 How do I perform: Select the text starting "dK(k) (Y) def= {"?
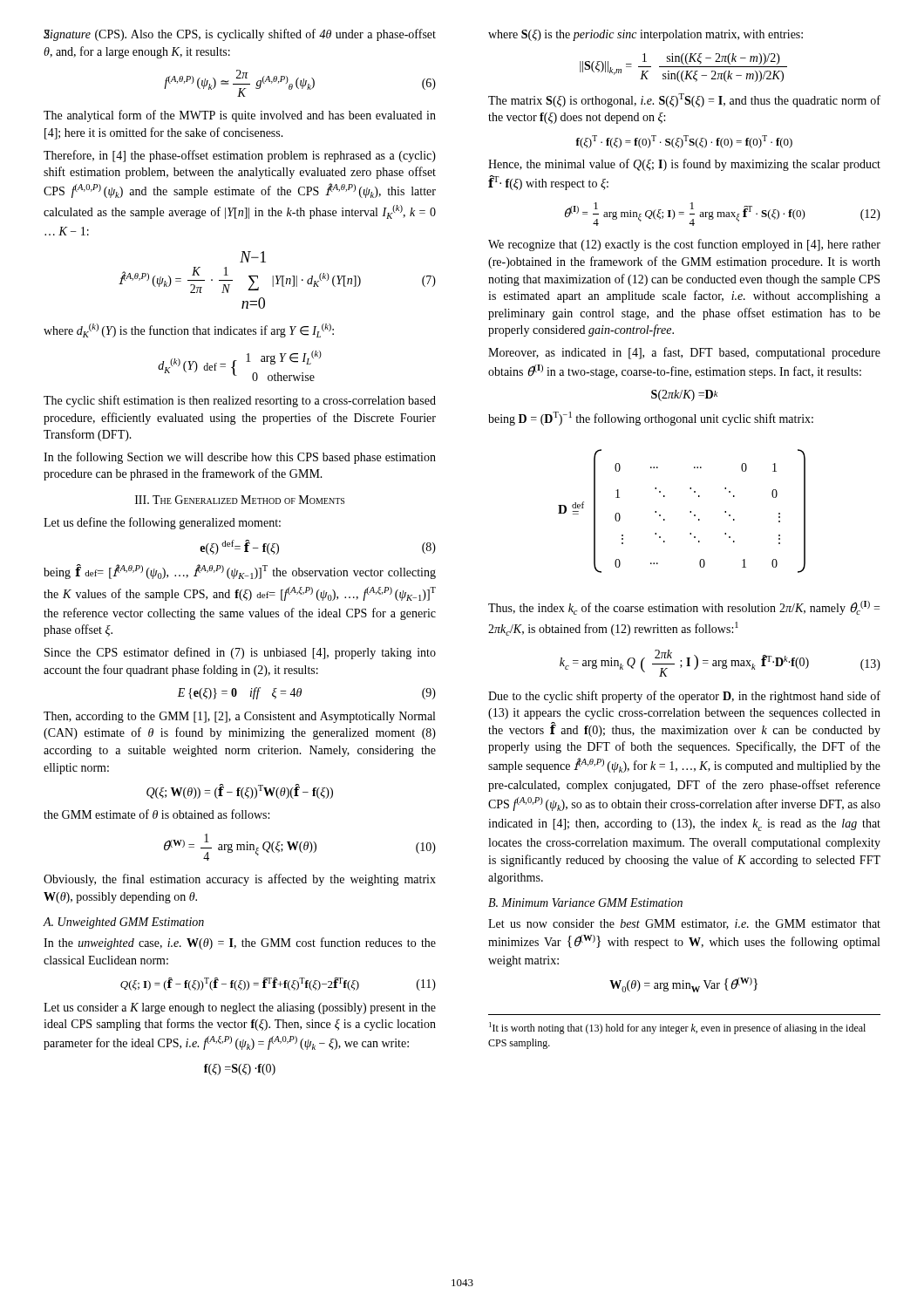click(240, 367)
